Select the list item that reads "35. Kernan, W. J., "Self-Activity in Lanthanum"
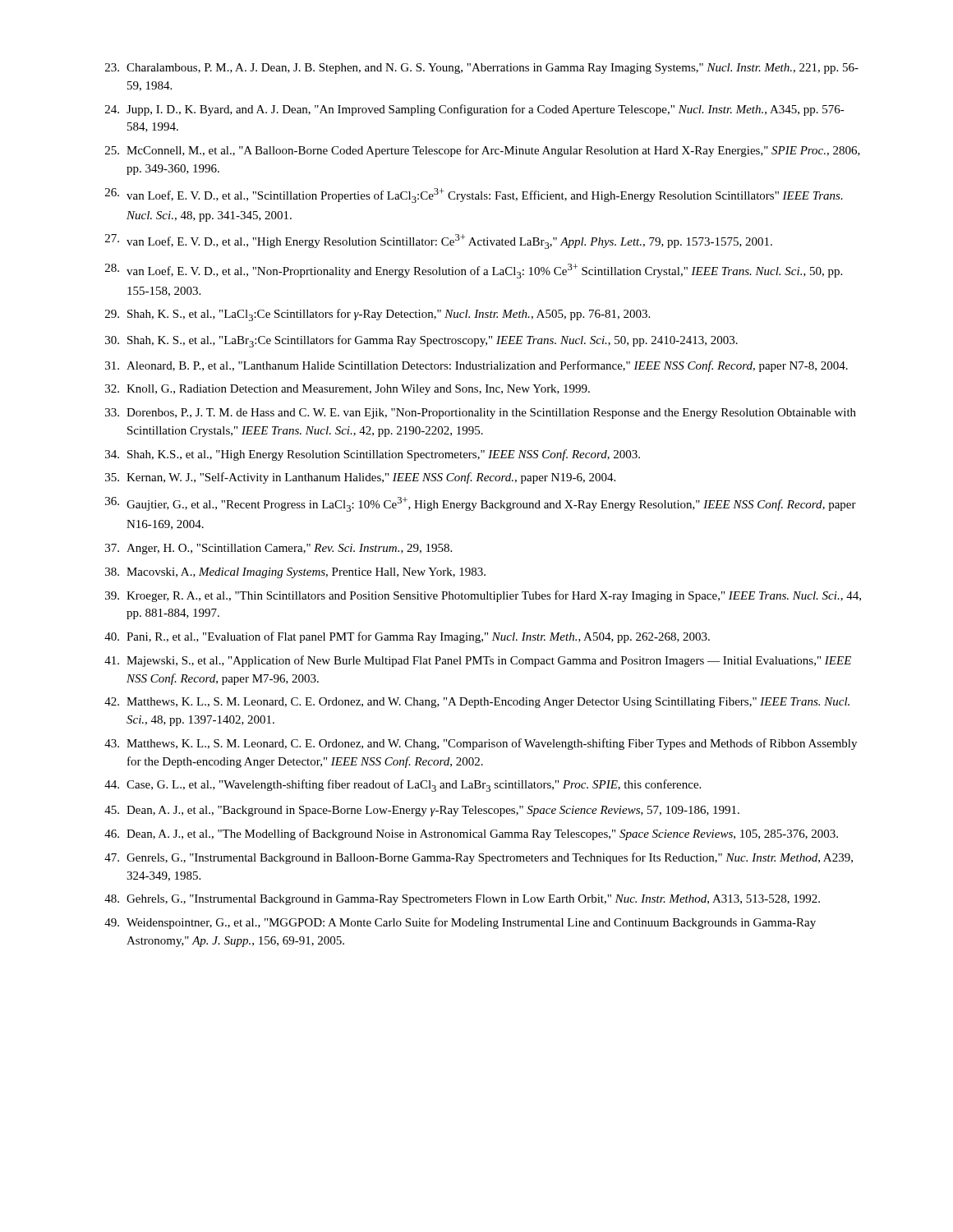953x1232 pixels. pyautogui.click(x=476, y=478)
